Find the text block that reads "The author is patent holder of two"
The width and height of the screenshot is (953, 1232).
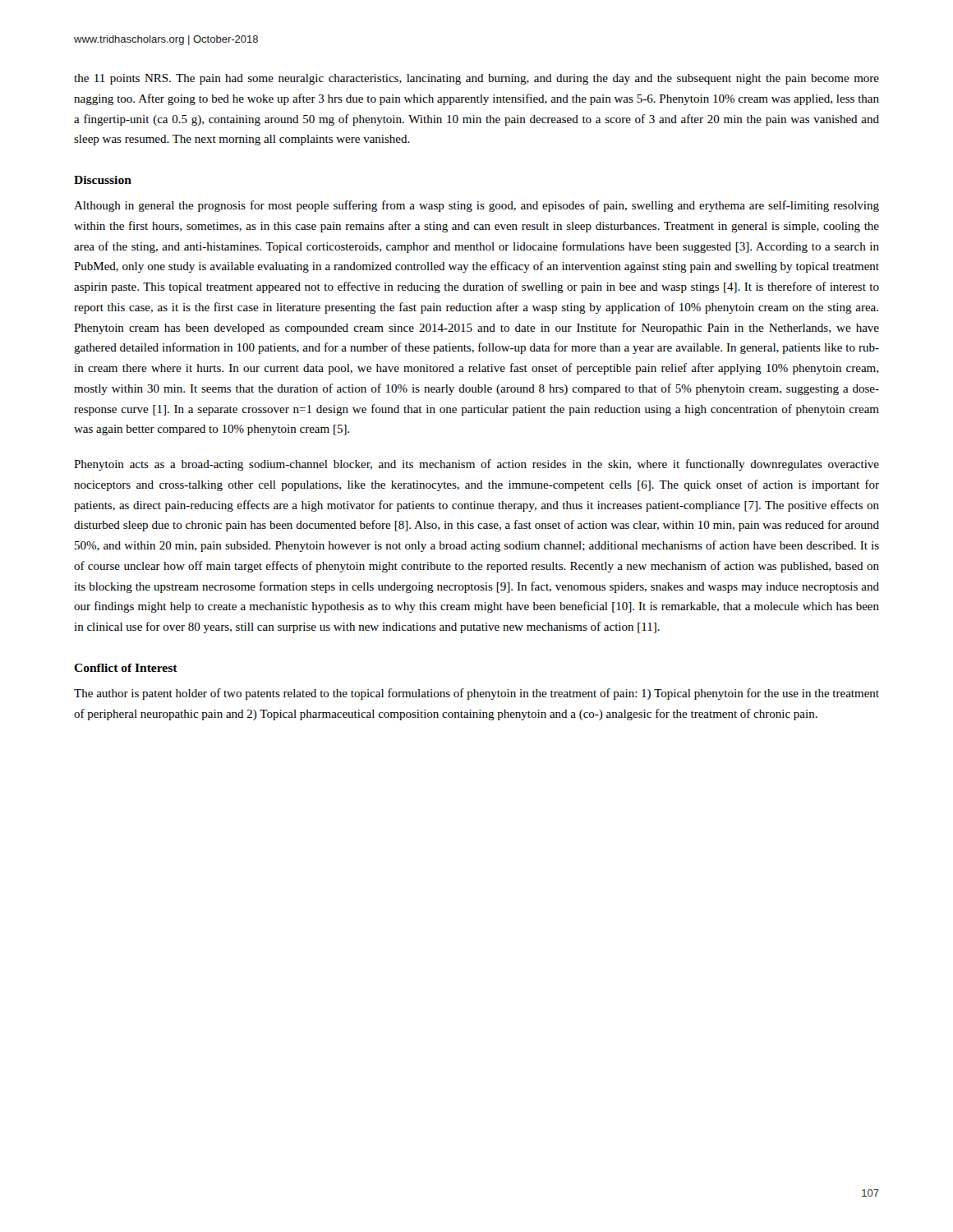(x=476, y=703)
